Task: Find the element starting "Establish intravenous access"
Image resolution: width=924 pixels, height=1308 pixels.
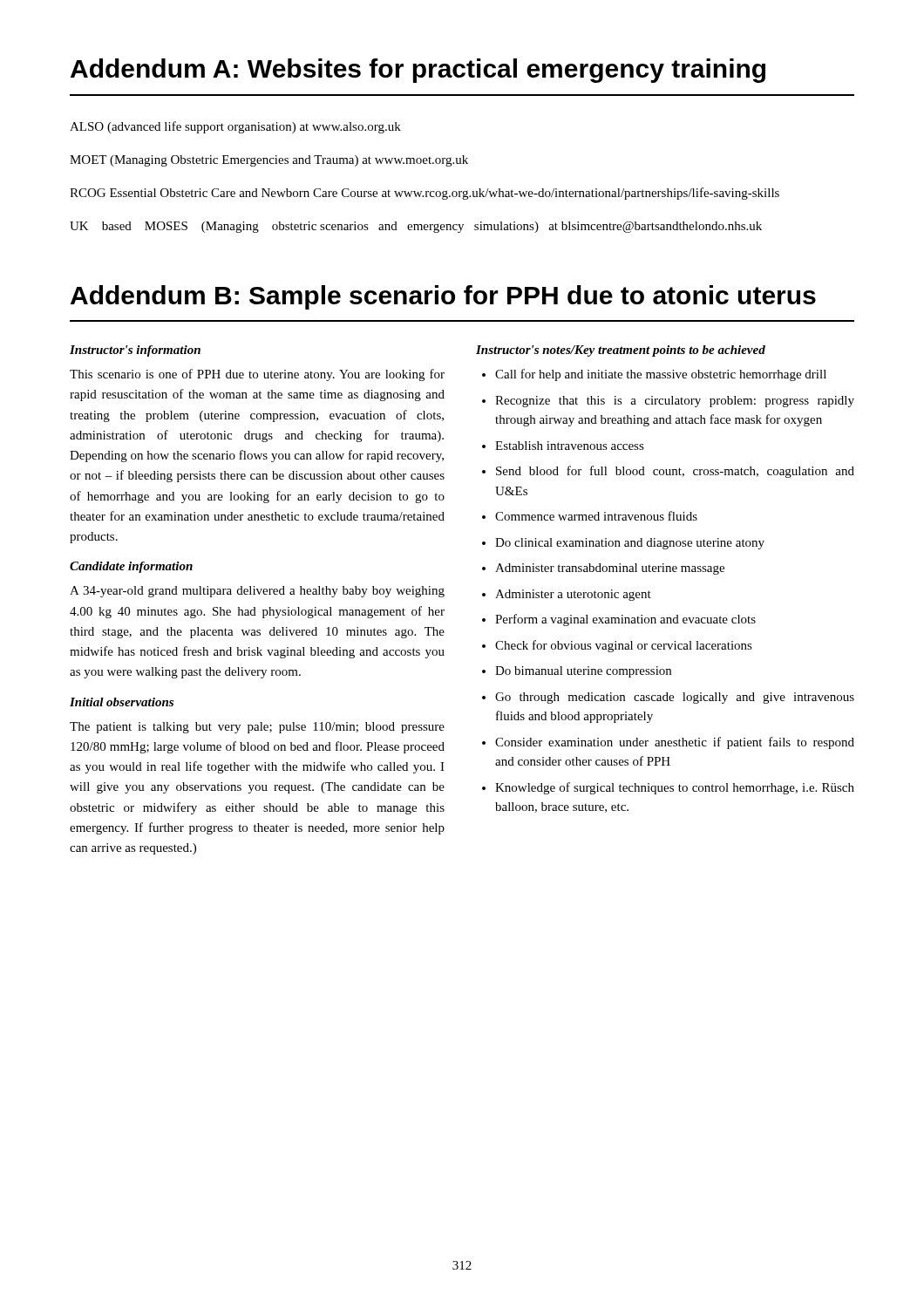Action: [570, 446]
